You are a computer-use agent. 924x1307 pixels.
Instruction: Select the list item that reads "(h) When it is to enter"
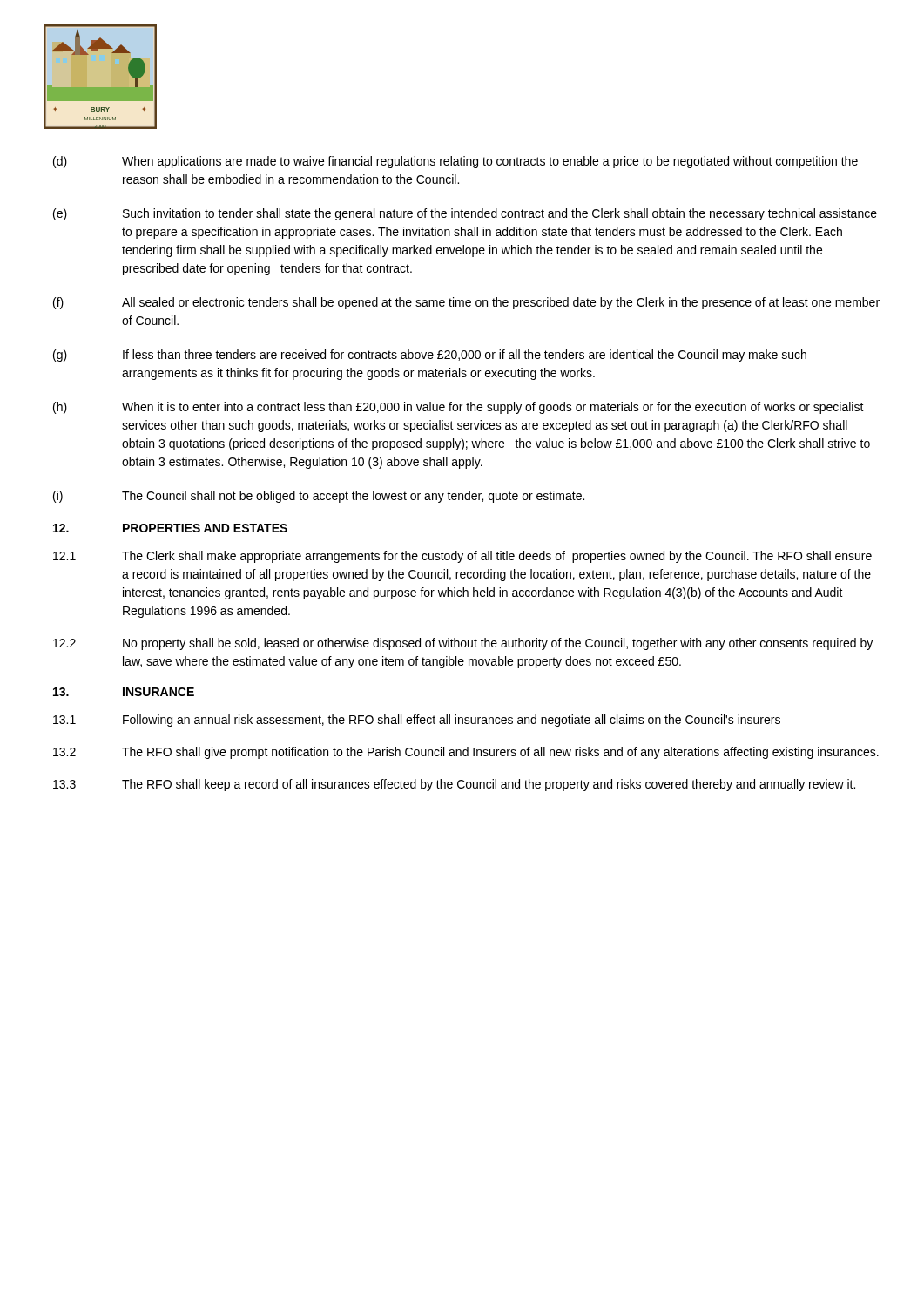pos(462,435)
